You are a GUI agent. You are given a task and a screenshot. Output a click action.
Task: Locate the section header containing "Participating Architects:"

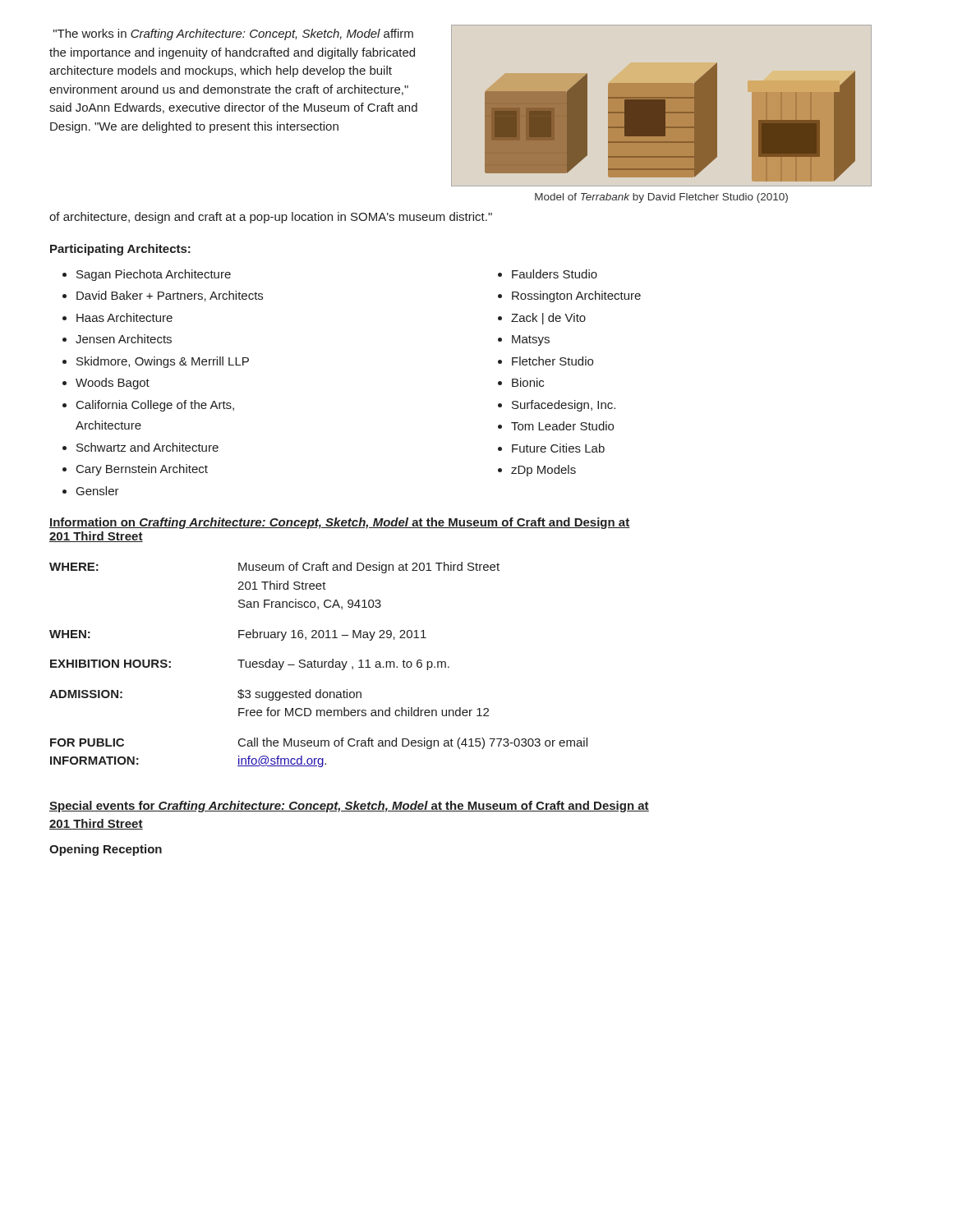click(120, 248)
